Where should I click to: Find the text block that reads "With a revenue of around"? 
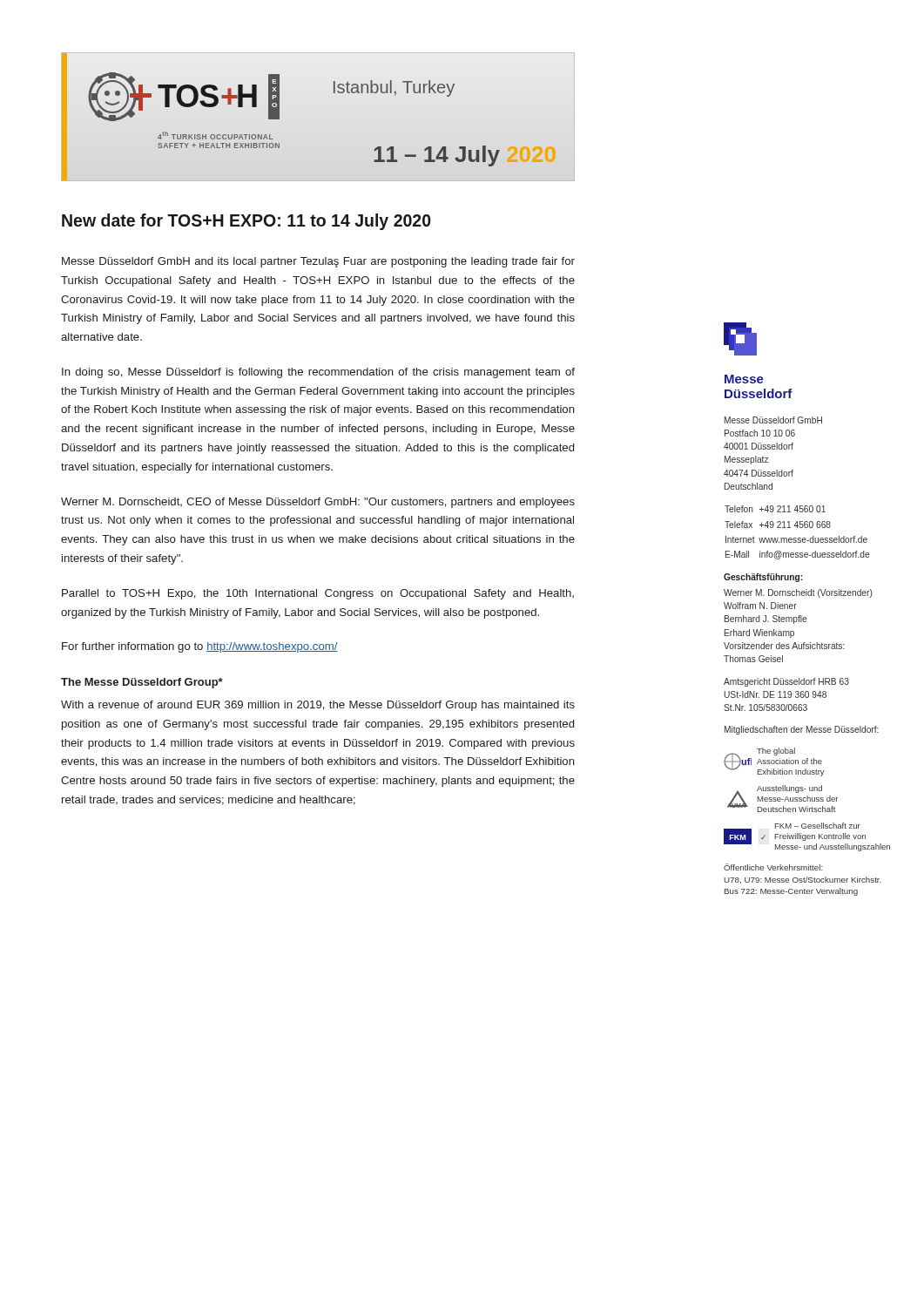coord(318,752)
